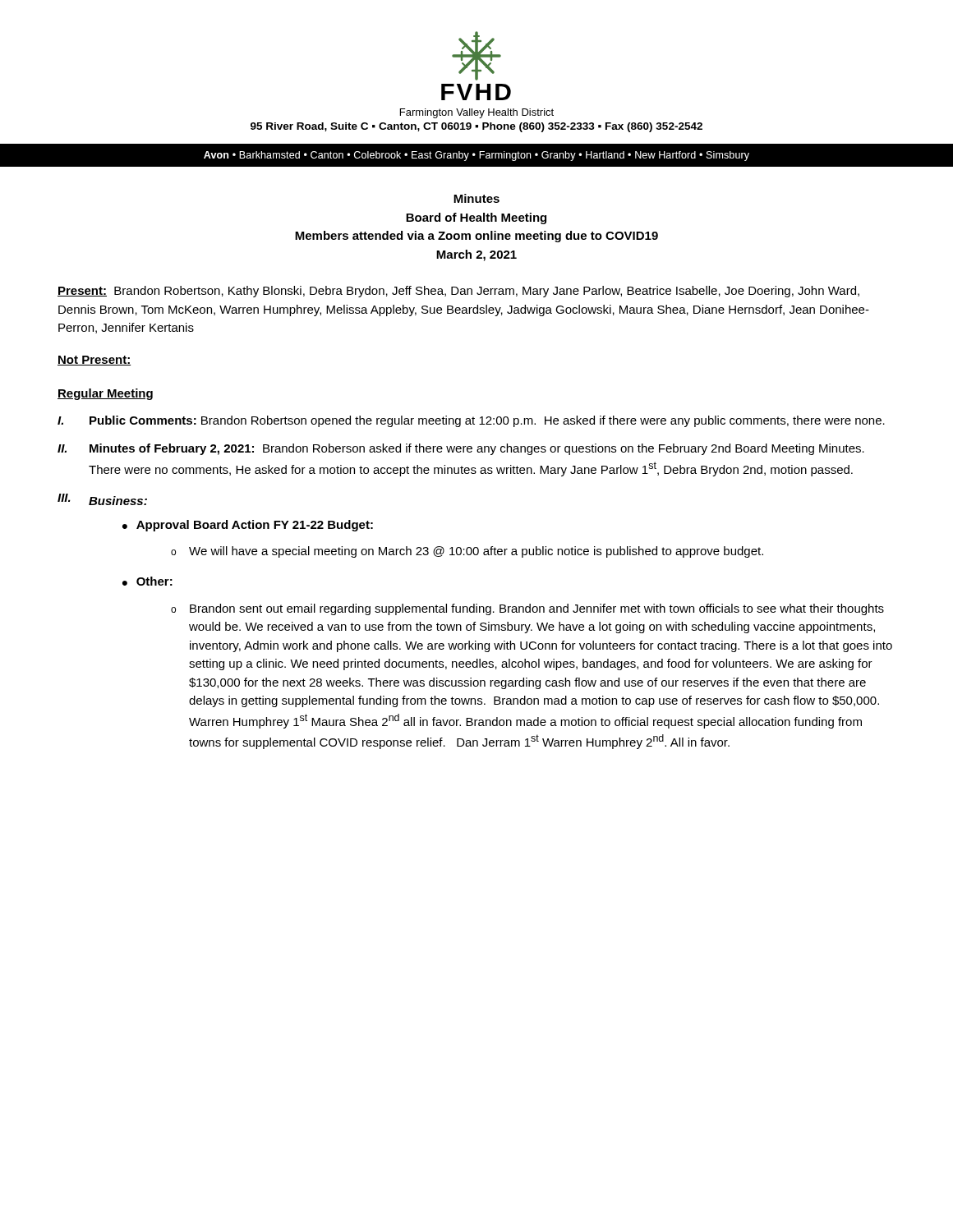Point to the element starting "Present: Brandon Robertson,"

click(x=463, y=309)
